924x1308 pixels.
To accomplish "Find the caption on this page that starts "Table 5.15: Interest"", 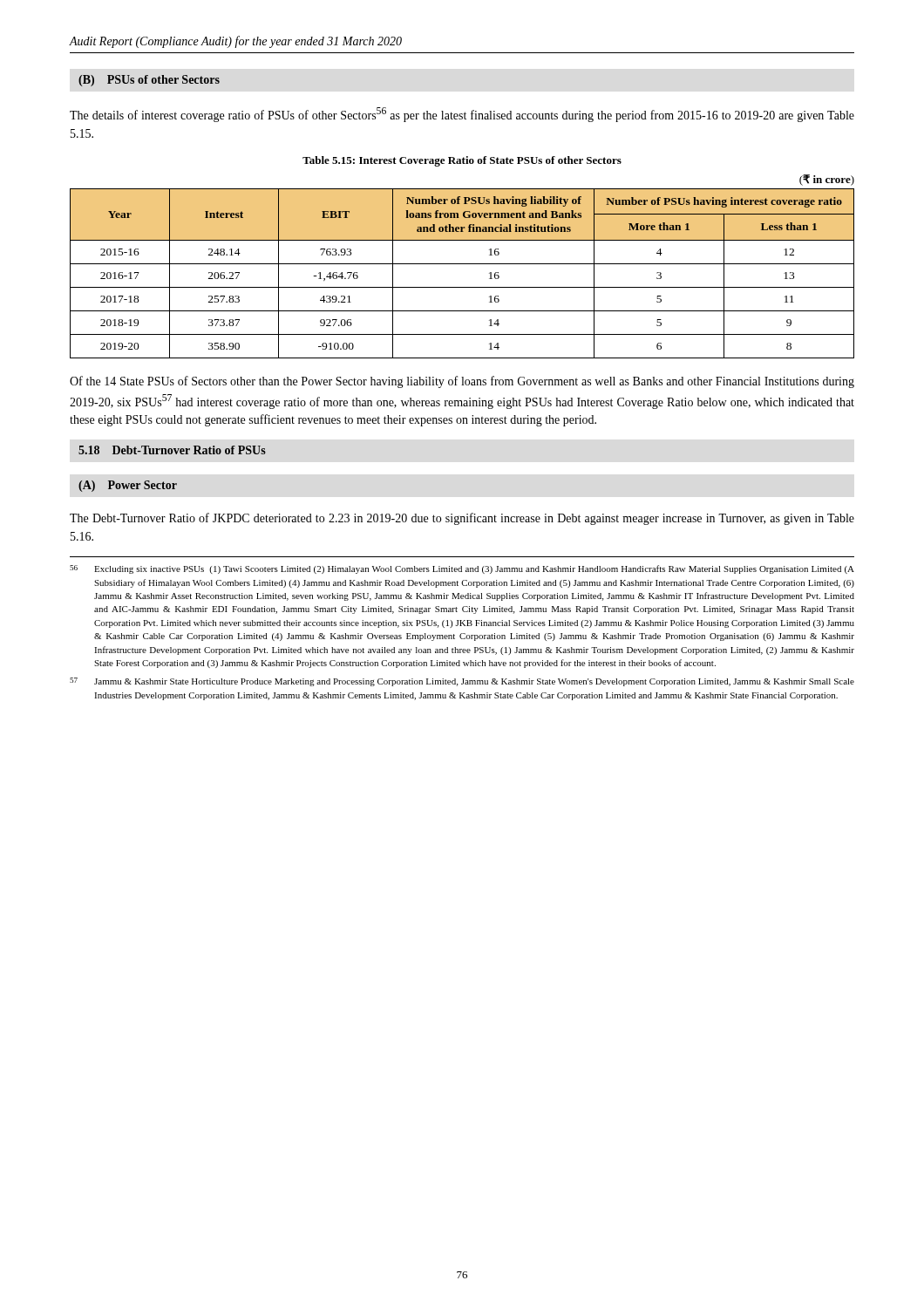I will pos(462,160).
